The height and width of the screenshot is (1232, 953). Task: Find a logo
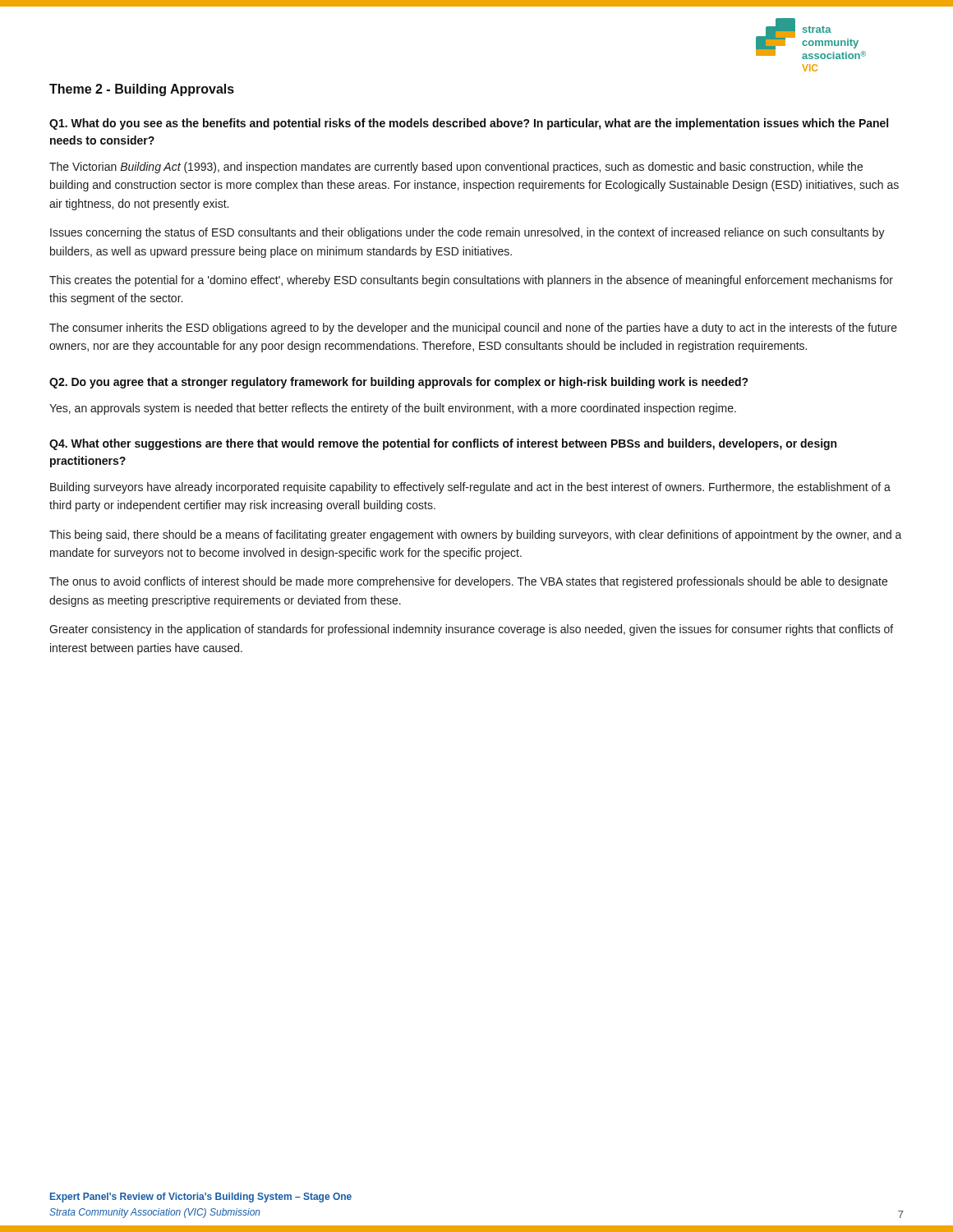point(830,47)
